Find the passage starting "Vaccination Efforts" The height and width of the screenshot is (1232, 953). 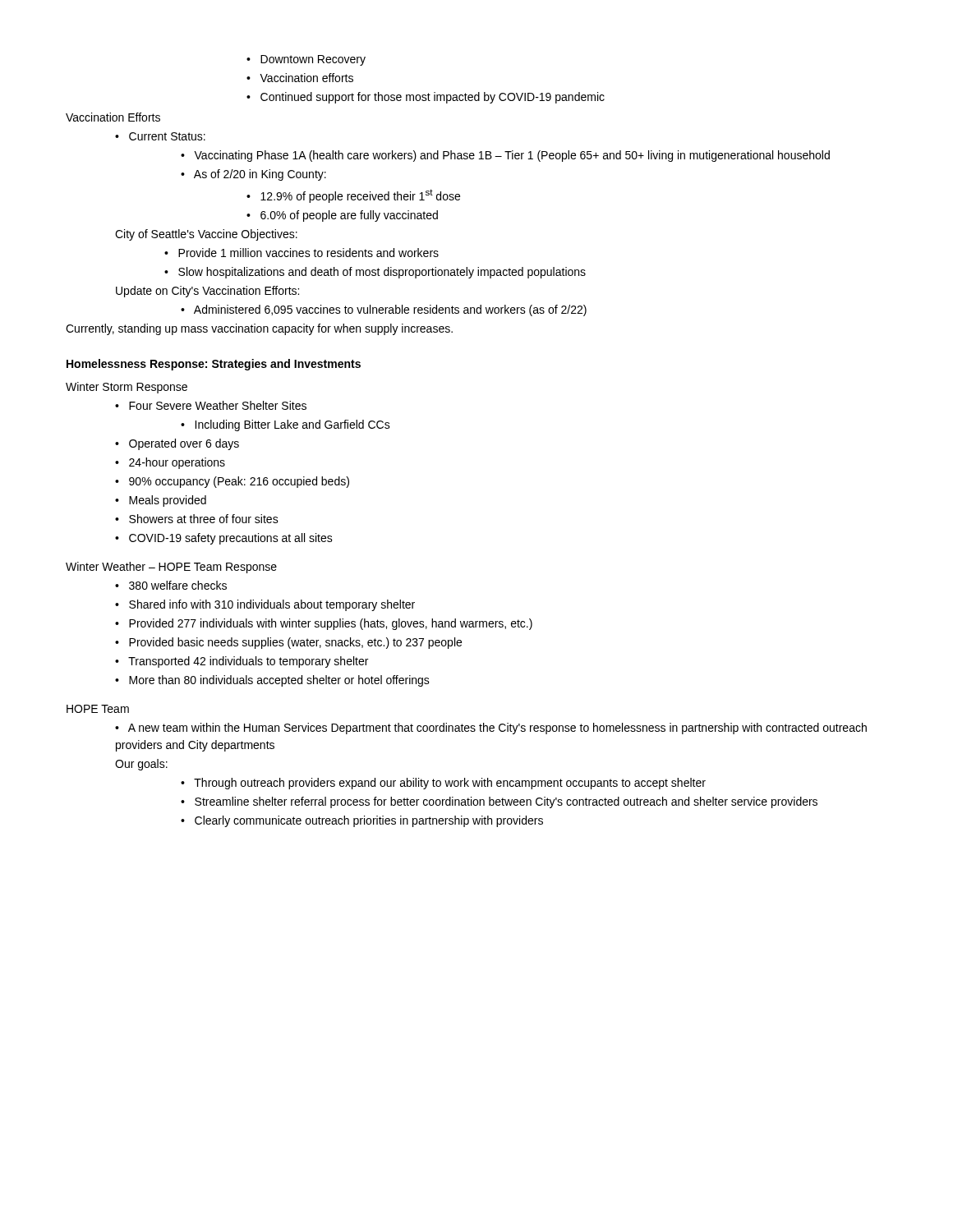coord(113,117)
